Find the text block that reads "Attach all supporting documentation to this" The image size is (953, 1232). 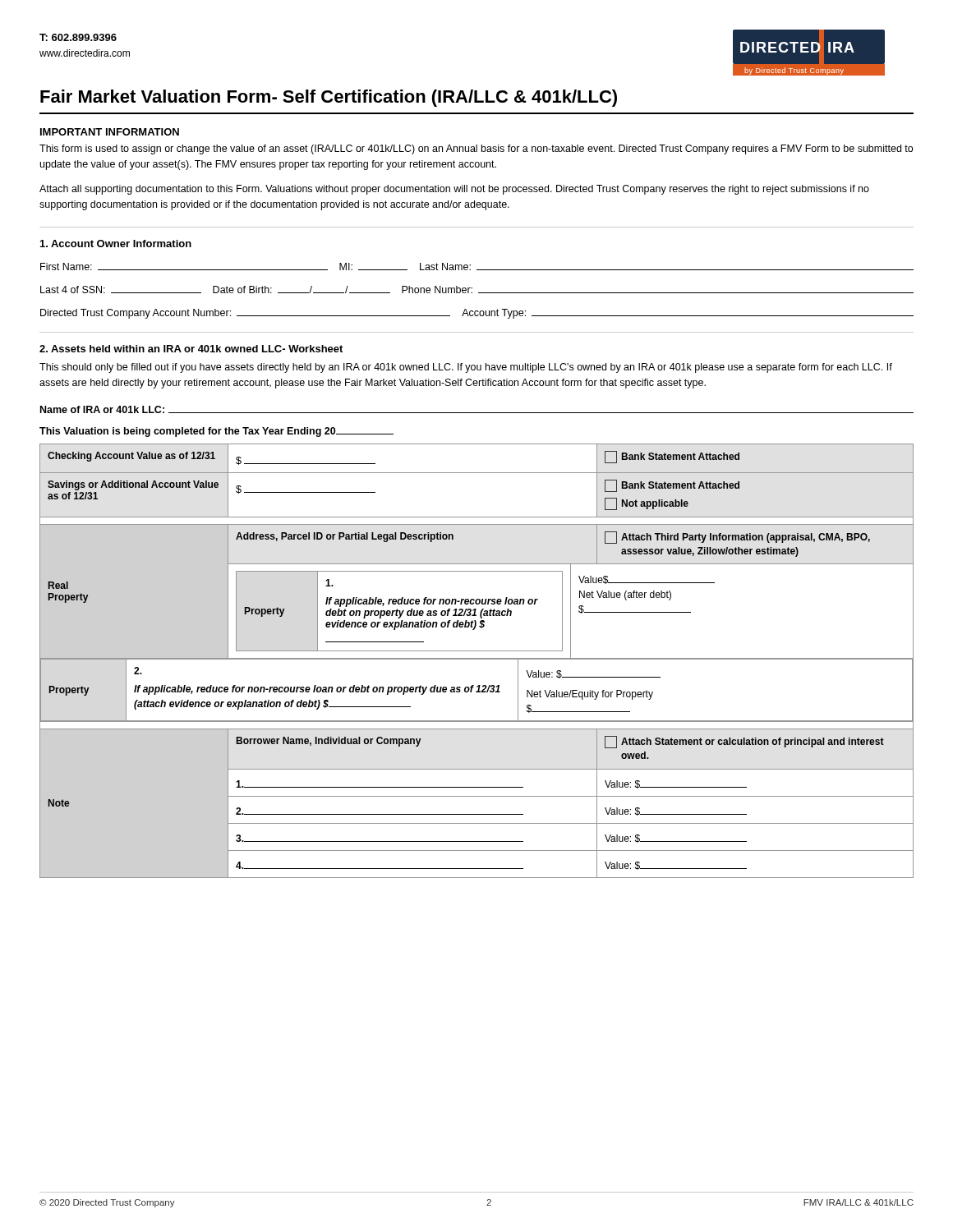coord(454,197)
